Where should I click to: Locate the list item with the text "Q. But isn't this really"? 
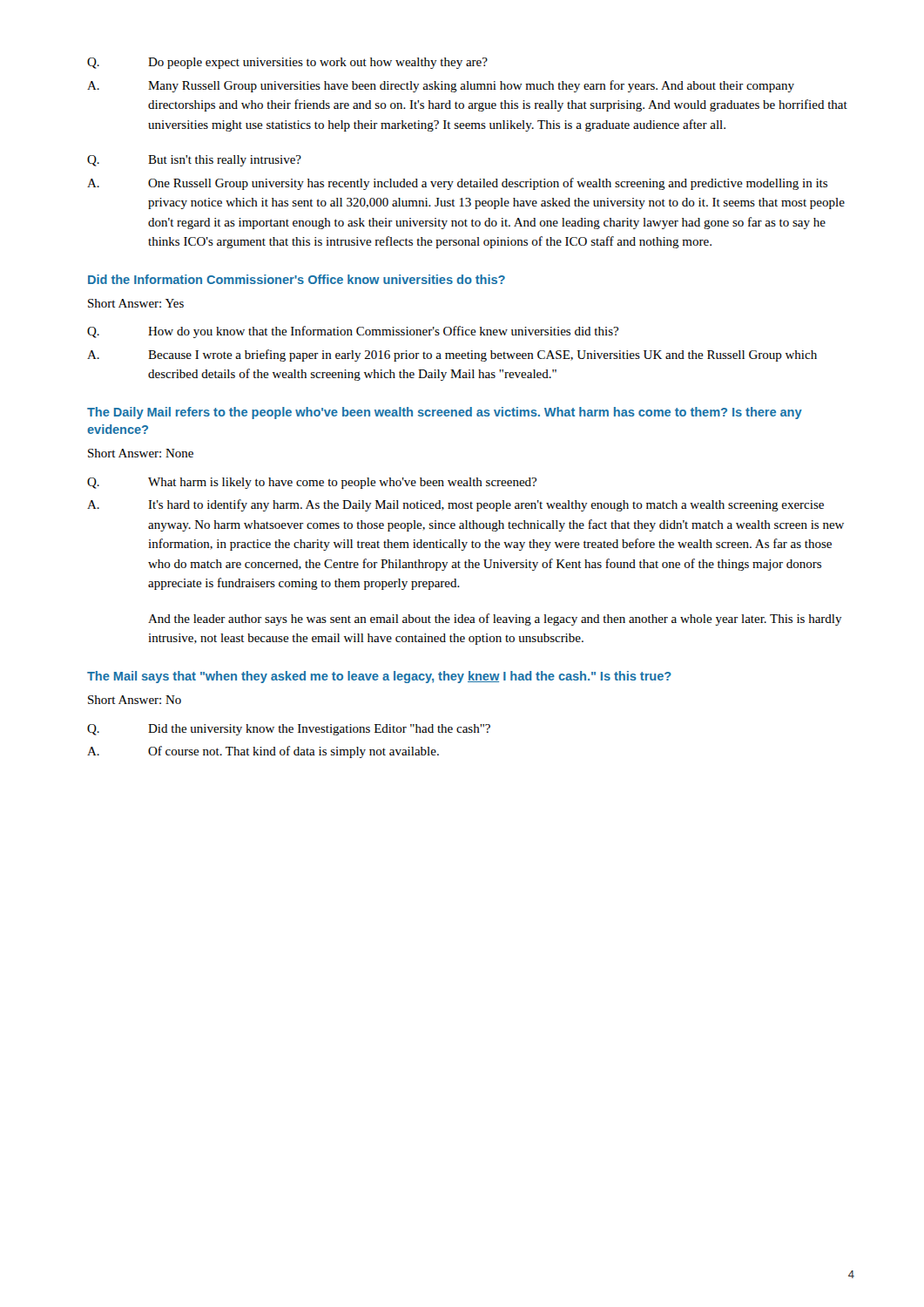[x=194, y=161]
